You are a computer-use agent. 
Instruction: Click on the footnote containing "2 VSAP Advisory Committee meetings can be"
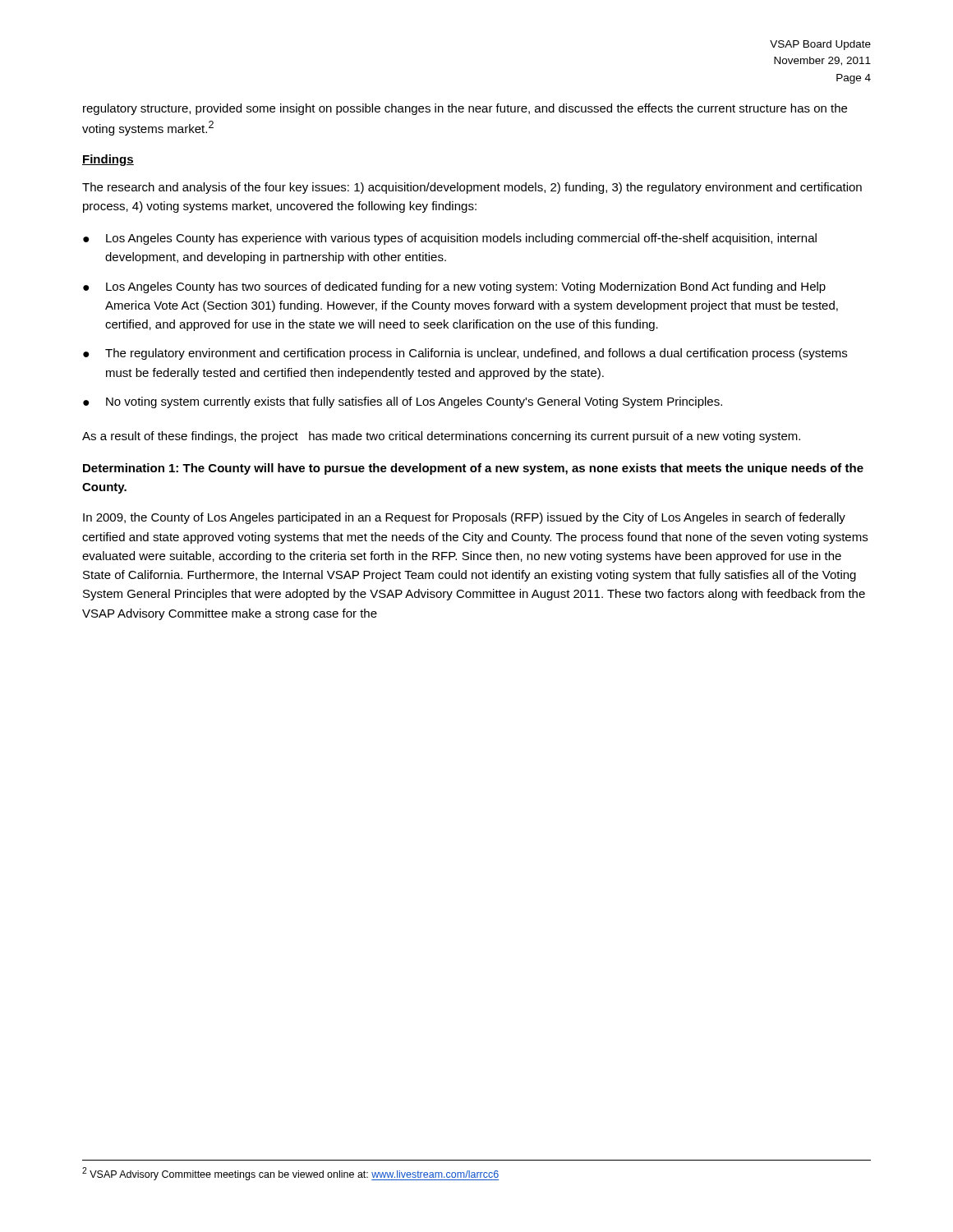(x=290, y=1174)
